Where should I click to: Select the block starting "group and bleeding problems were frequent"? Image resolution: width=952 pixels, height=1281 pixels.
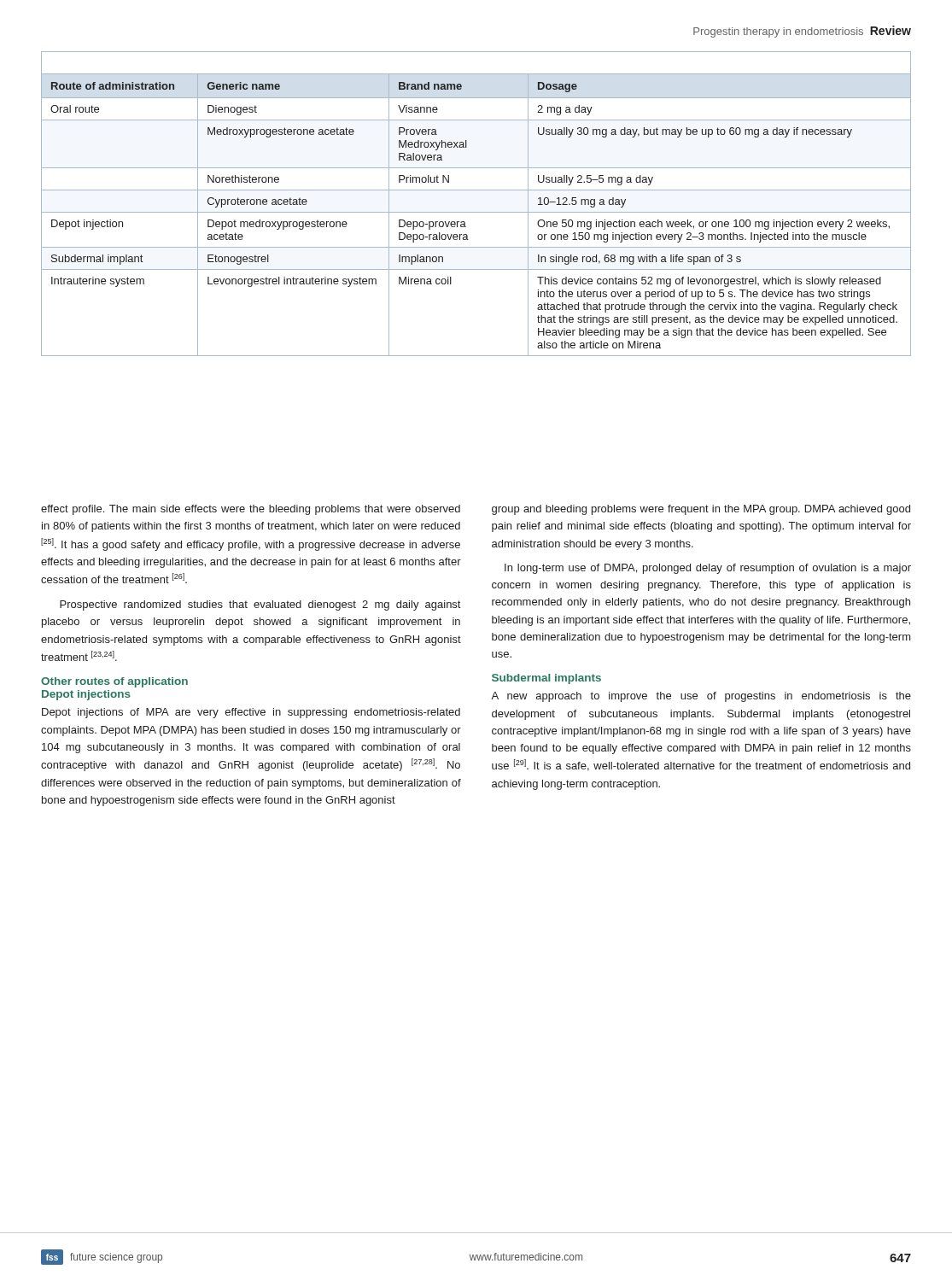(701, 582)
